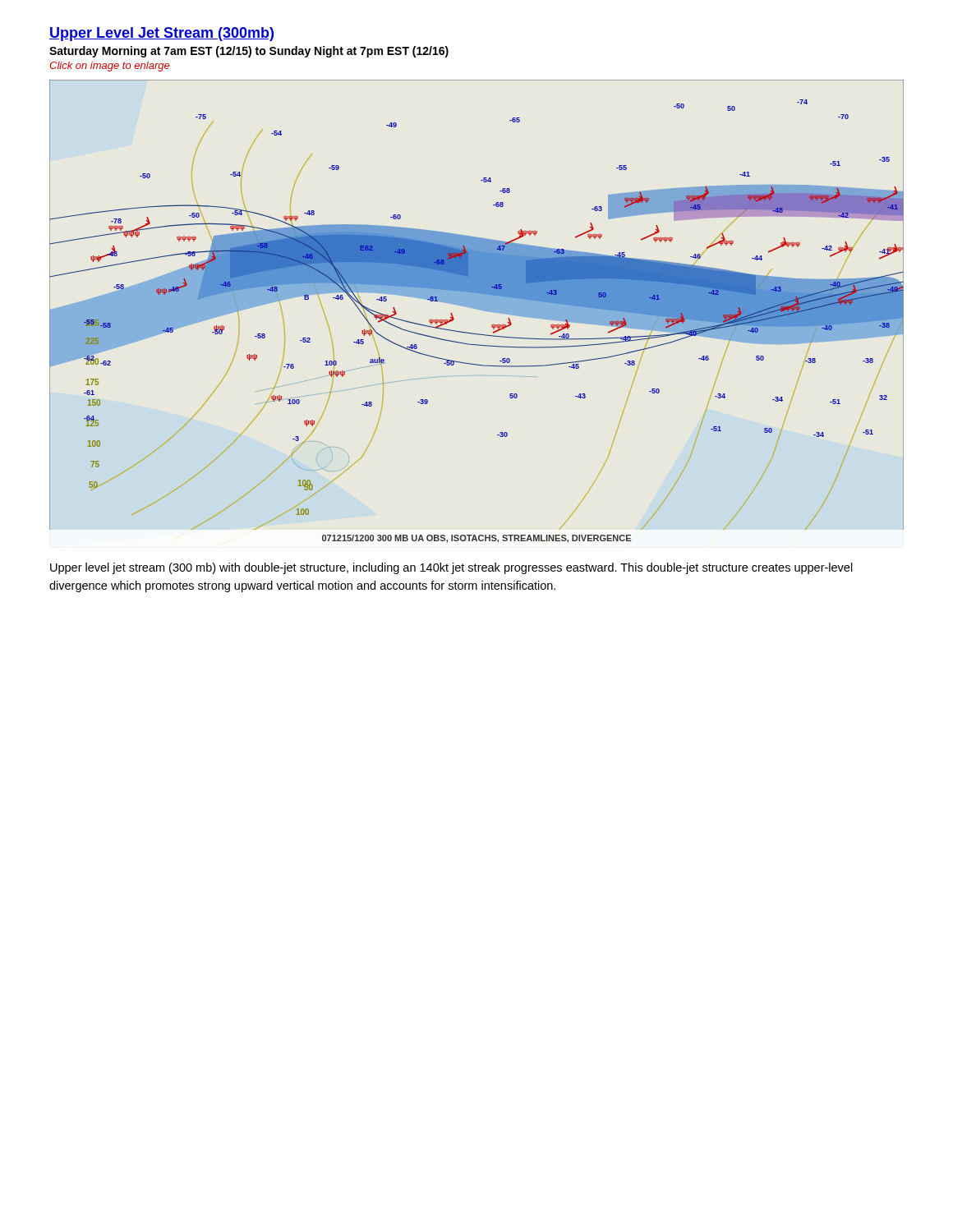Image resolution: width=953 pixels, height=1232 pixels.
Task: Where is the passage that starts "Upper level jet stream (300 mb) with double-jet"?
Action: click(476, 577)
